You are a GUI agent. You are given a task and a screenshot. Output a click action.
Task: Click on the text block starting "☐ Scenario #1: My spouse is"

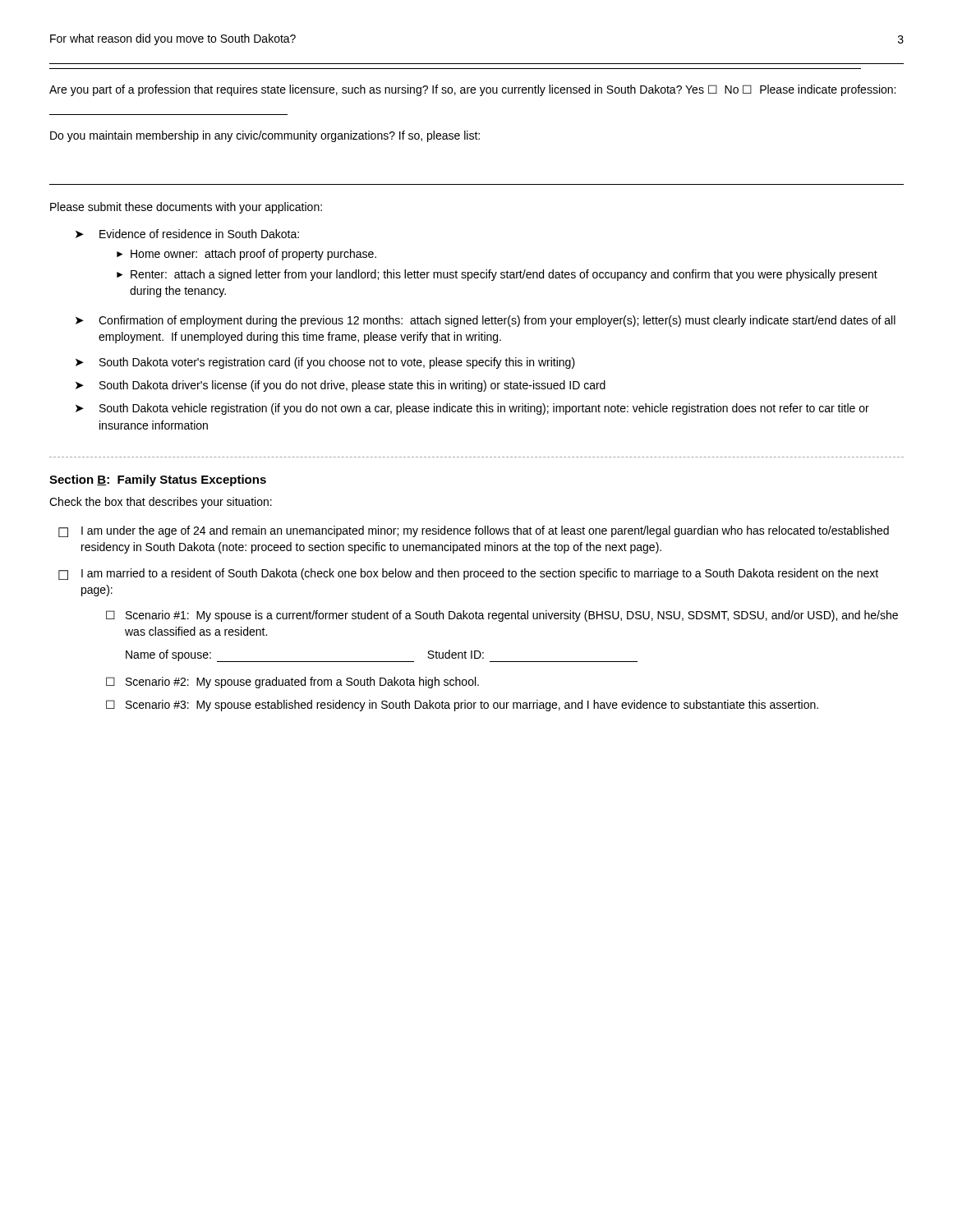(x=502, y=616)
